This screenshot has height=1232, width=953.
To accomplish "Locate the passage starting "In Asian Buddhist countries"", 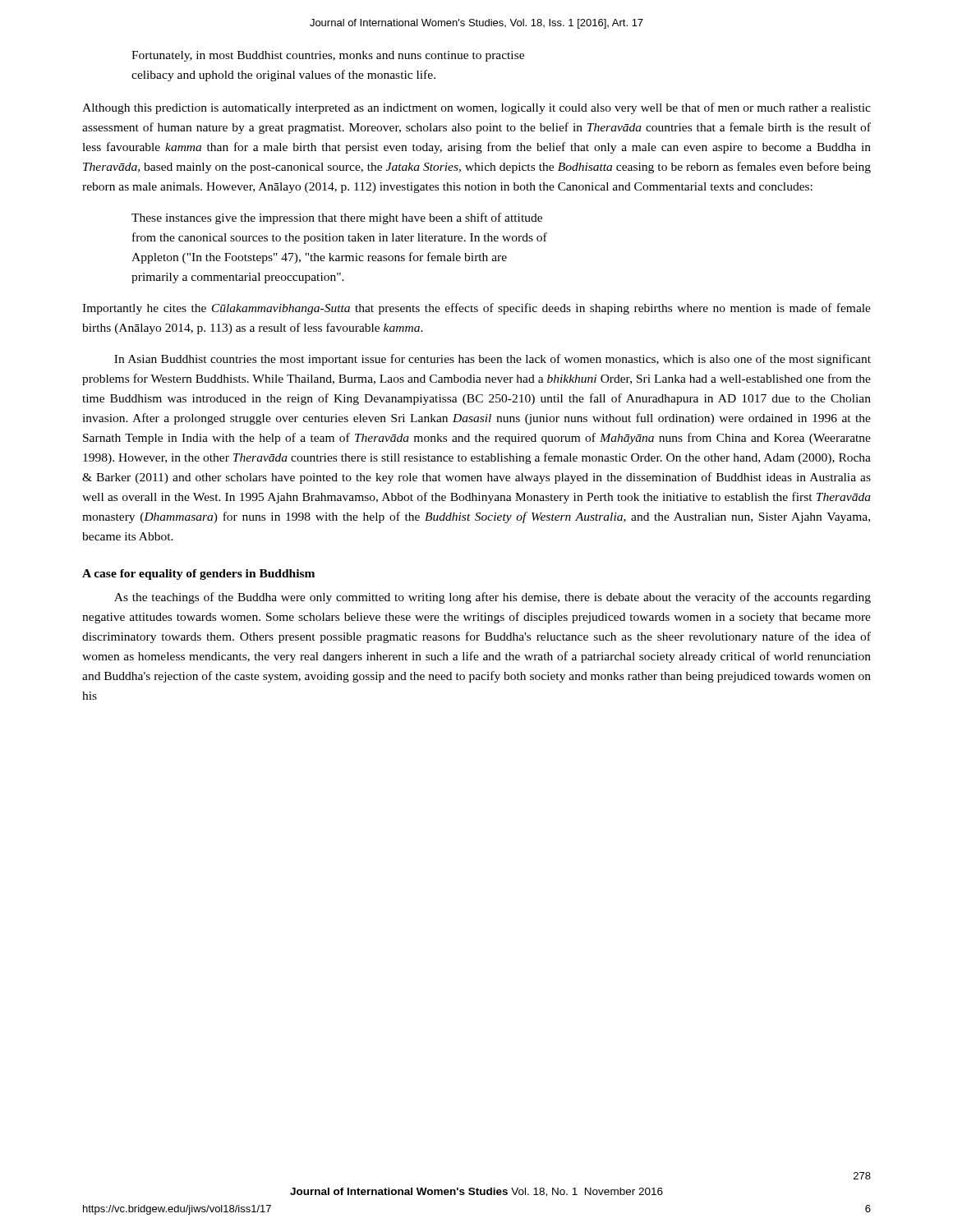I will pyautogui.click(x=476, y=447).
